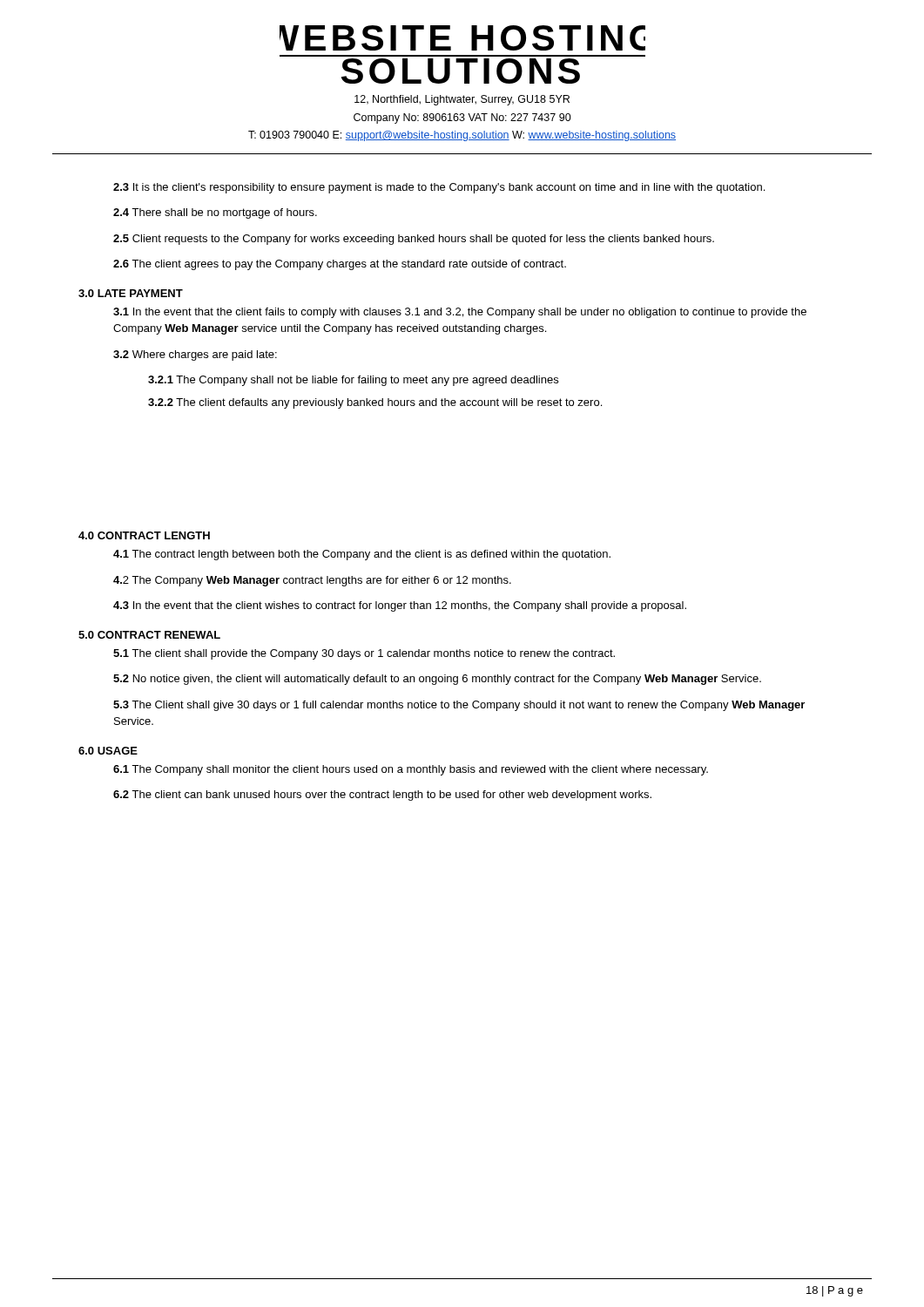Screen dimensions: 1307x924
Task: Select the block starting "4.0 CONTRACT LENGTH"
Action: click(x=144, y=536)
